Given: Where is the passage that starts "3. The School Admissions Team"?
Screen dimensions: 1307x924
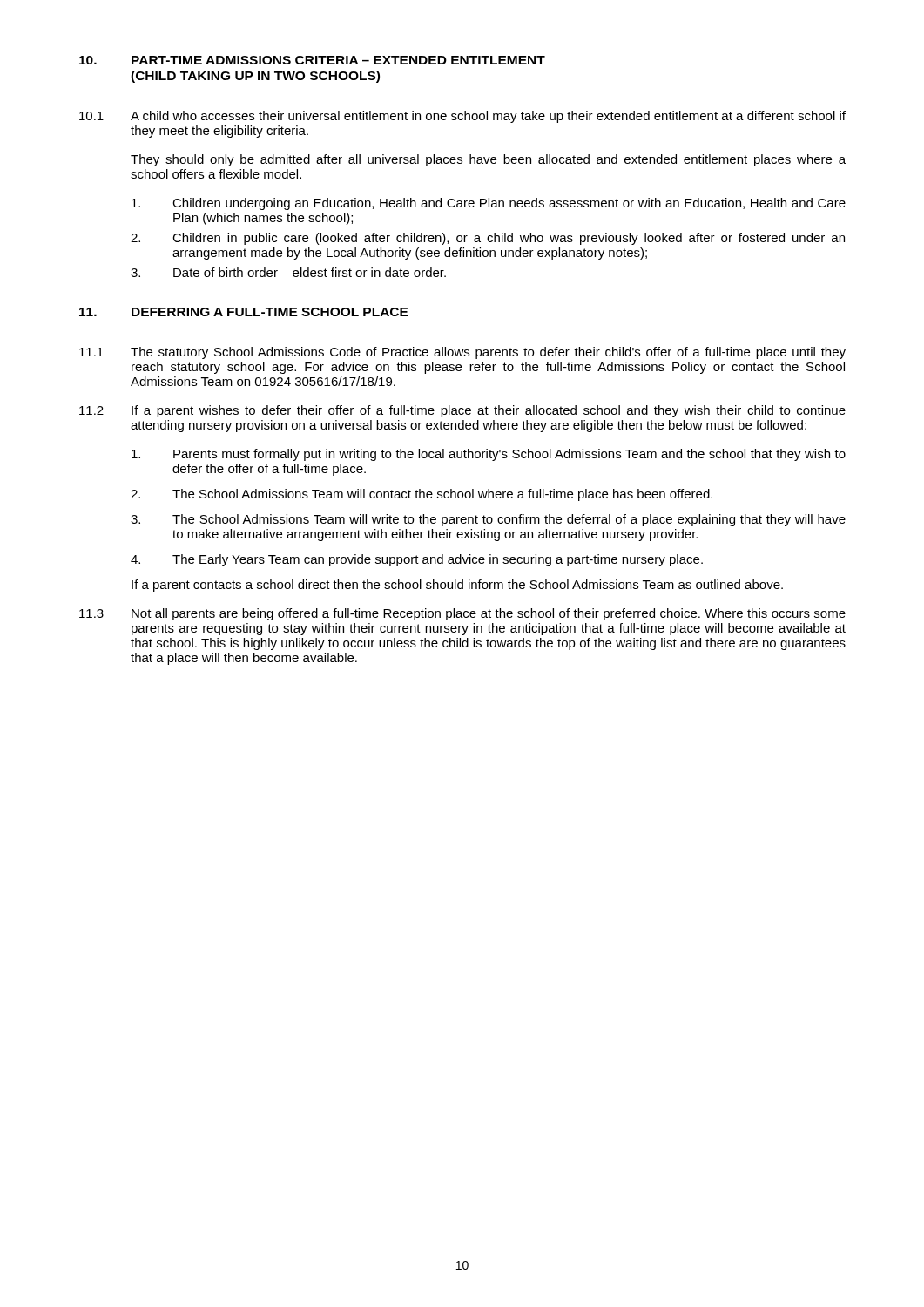Looking at the screenshot, I should [488, 526].
